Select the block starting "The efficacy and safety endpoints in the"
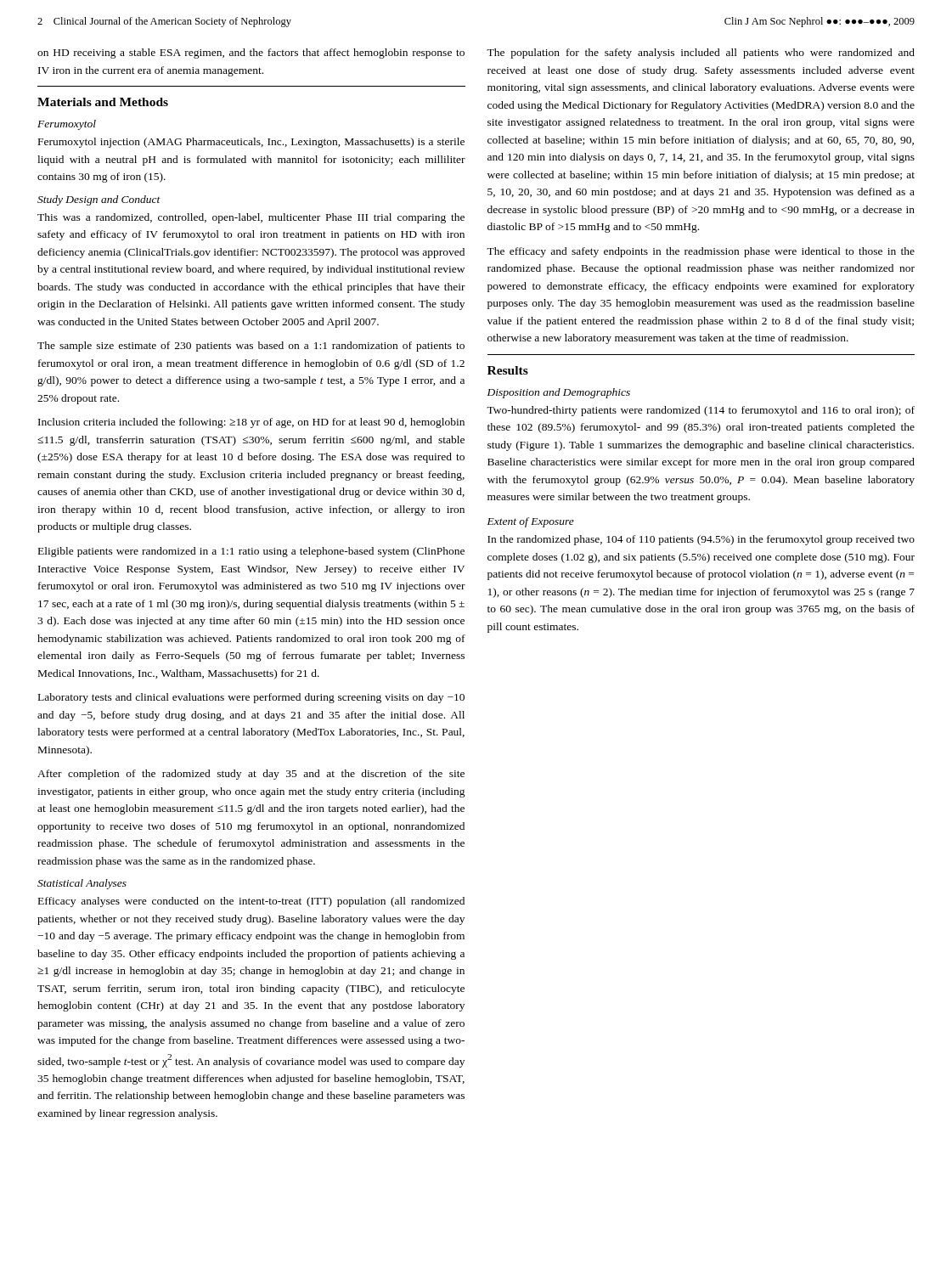Viewport: 952px width, 1274px height. tap(701, 295)
